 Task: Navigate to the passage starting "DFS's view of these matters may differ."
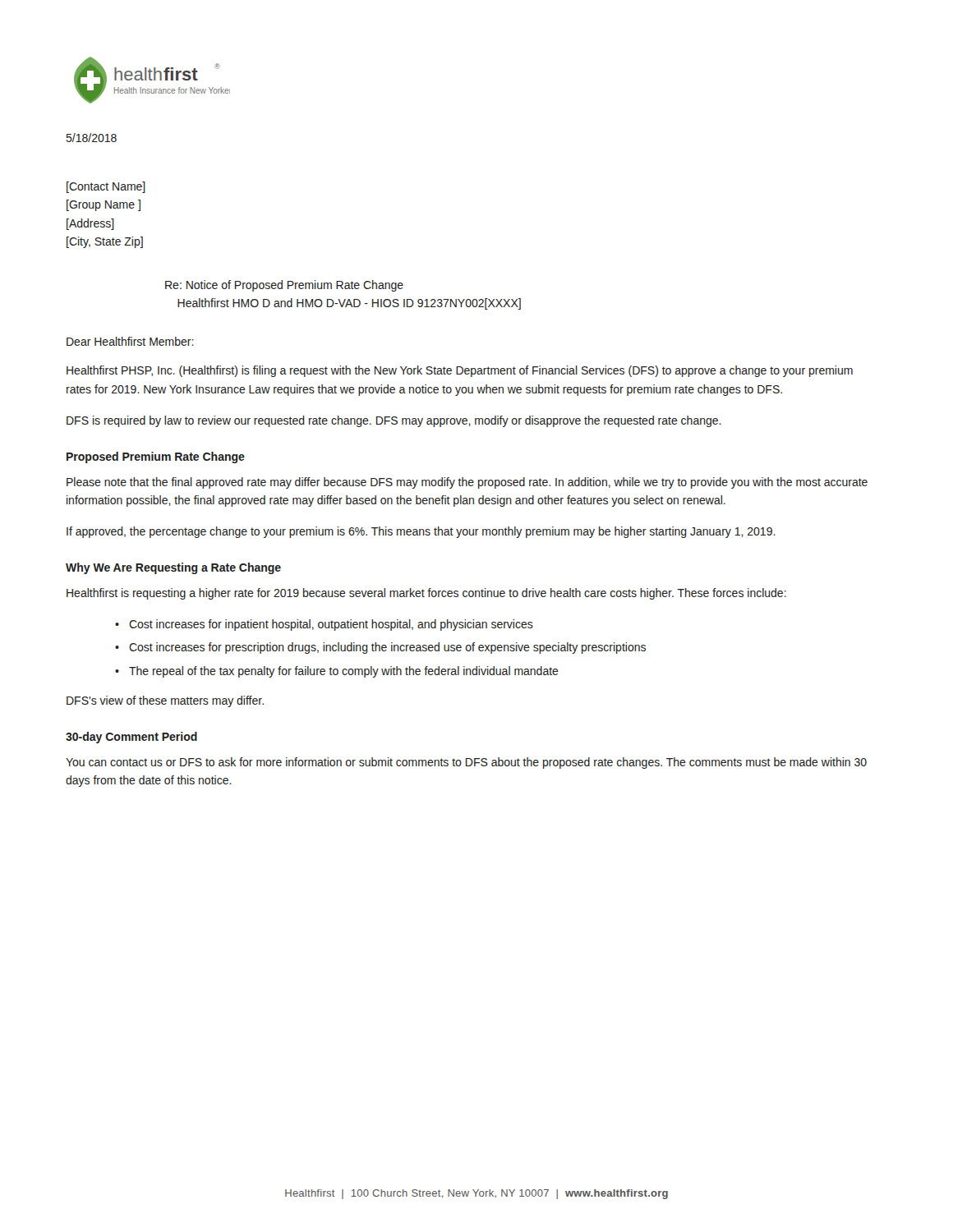[x=165, y=701]
